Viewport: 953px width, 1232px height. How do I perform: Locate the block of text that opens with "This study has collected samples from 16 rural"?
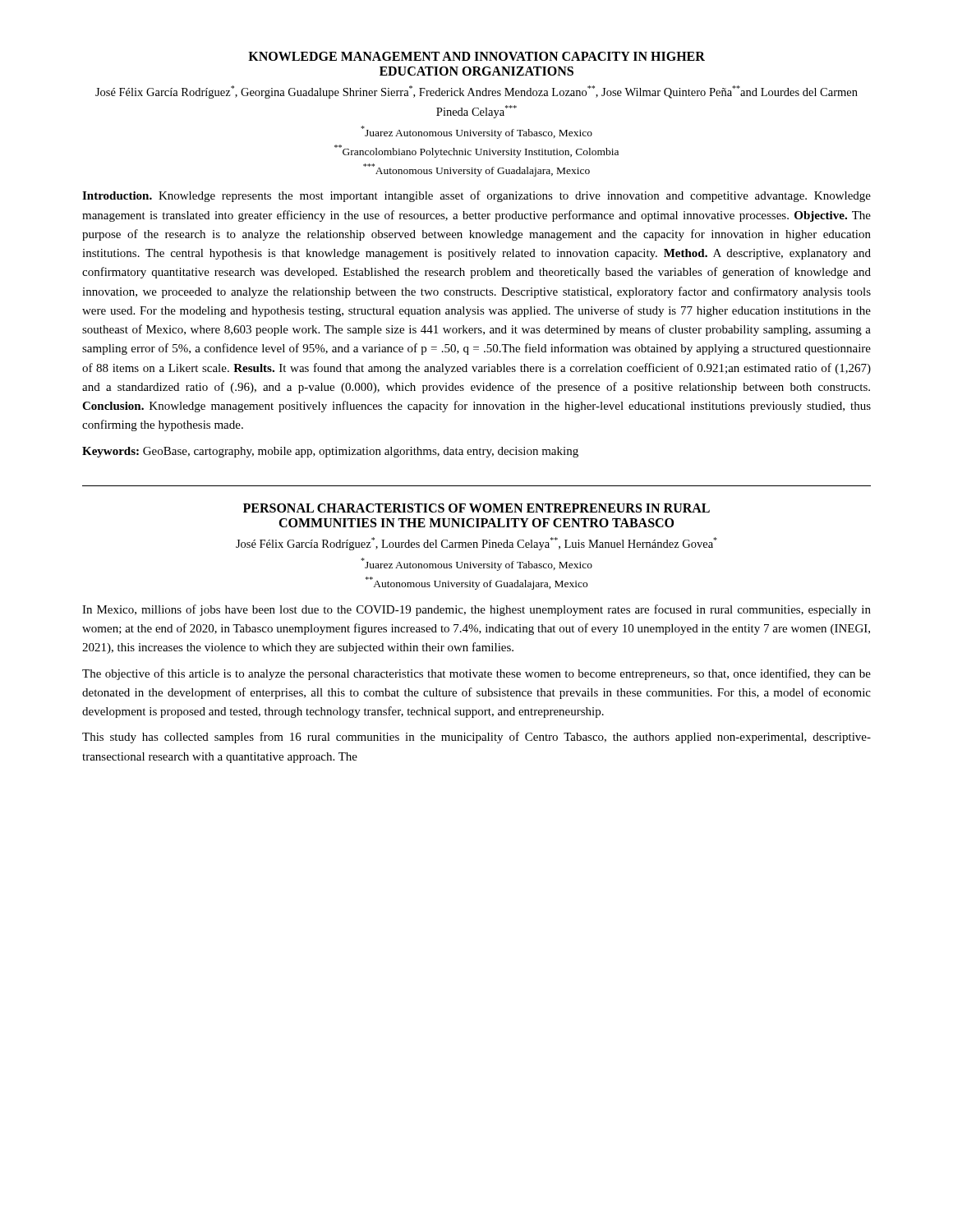pyautogui.click(x=476, y=747)
